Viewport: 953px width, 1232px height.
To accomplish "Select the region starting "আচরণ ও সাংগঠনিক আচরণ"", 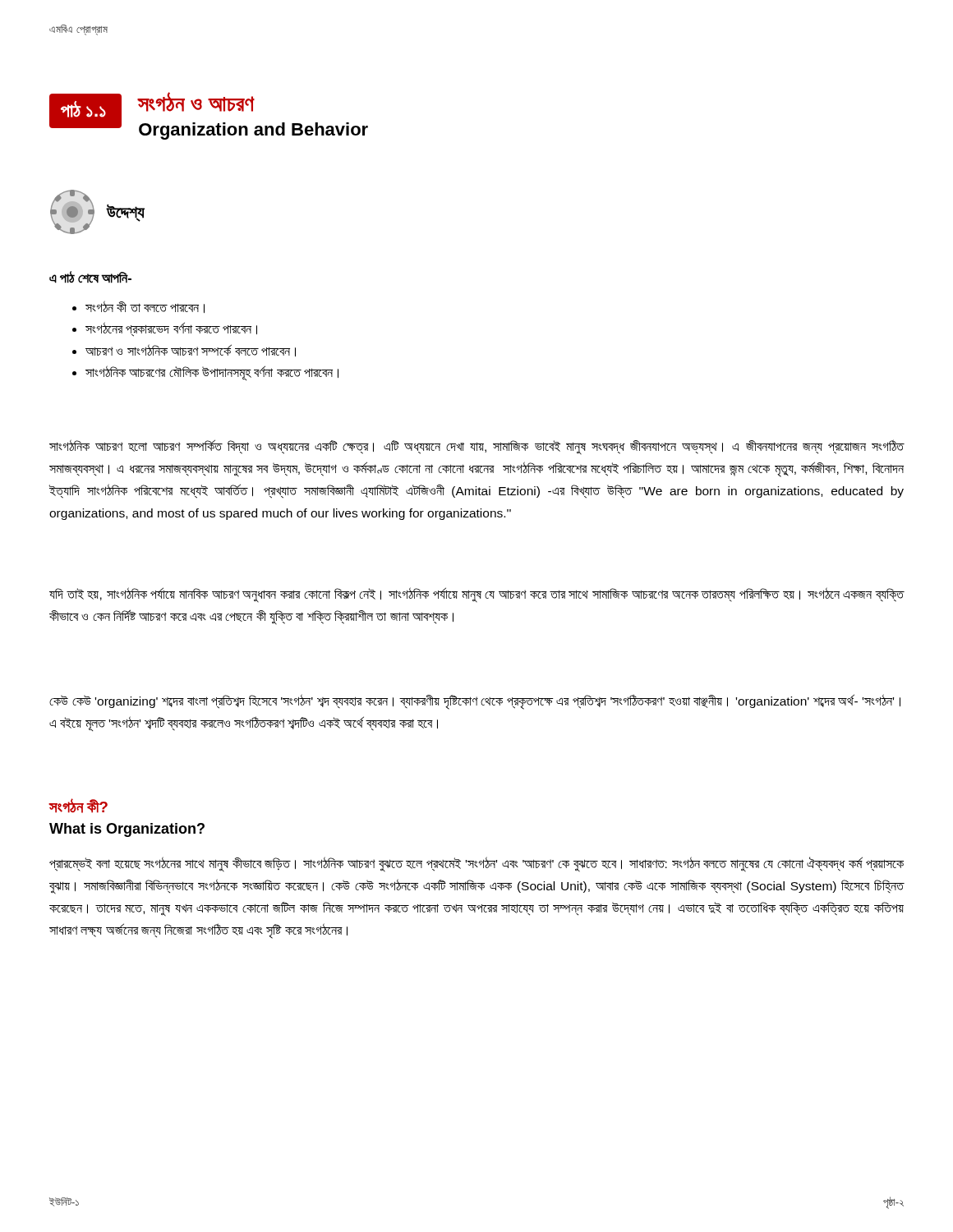I will pyautogui.click(x=192, y=351).
